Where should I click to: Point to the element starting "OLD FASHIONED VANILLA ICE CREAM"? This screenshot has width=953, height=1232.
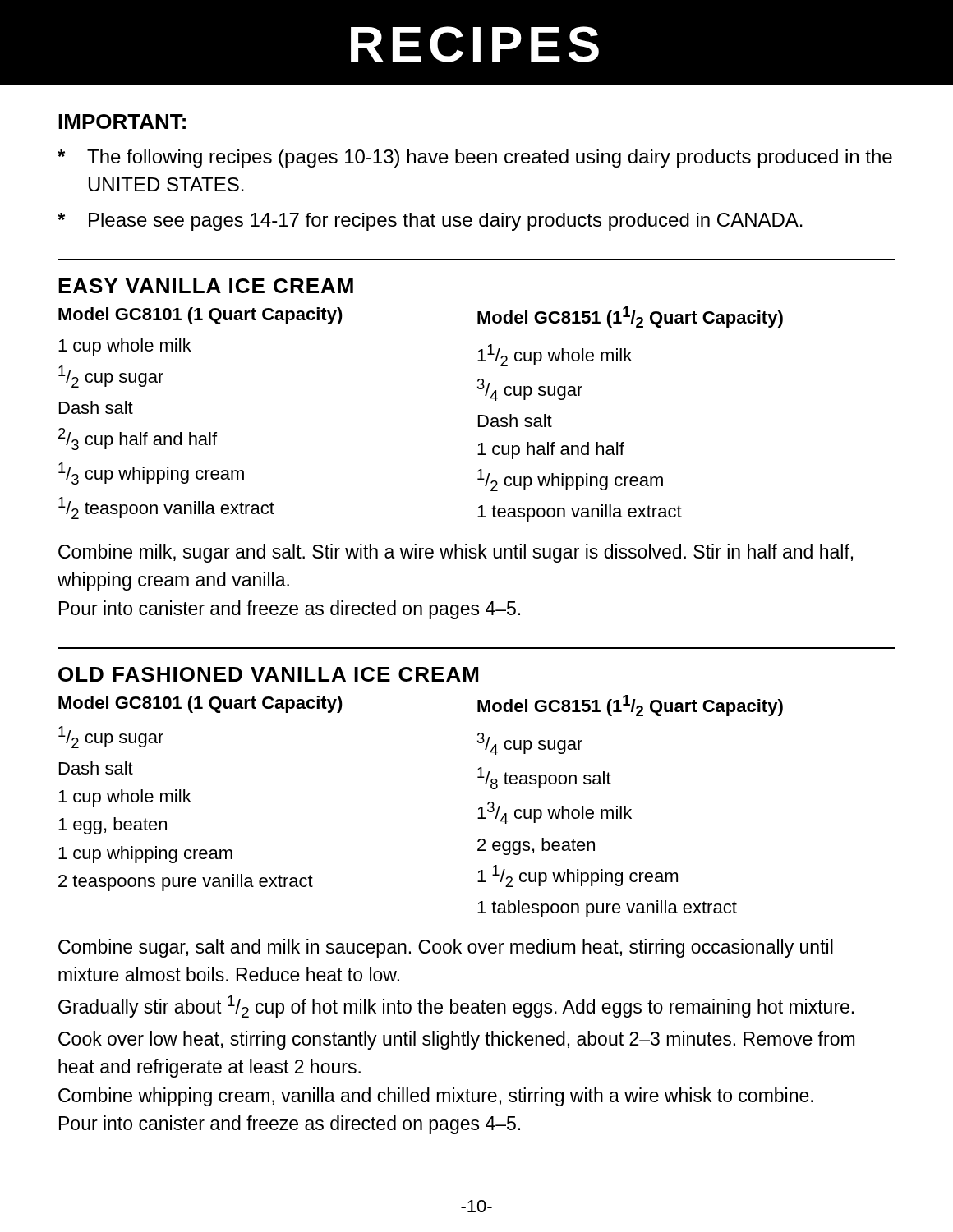[476, 675]
